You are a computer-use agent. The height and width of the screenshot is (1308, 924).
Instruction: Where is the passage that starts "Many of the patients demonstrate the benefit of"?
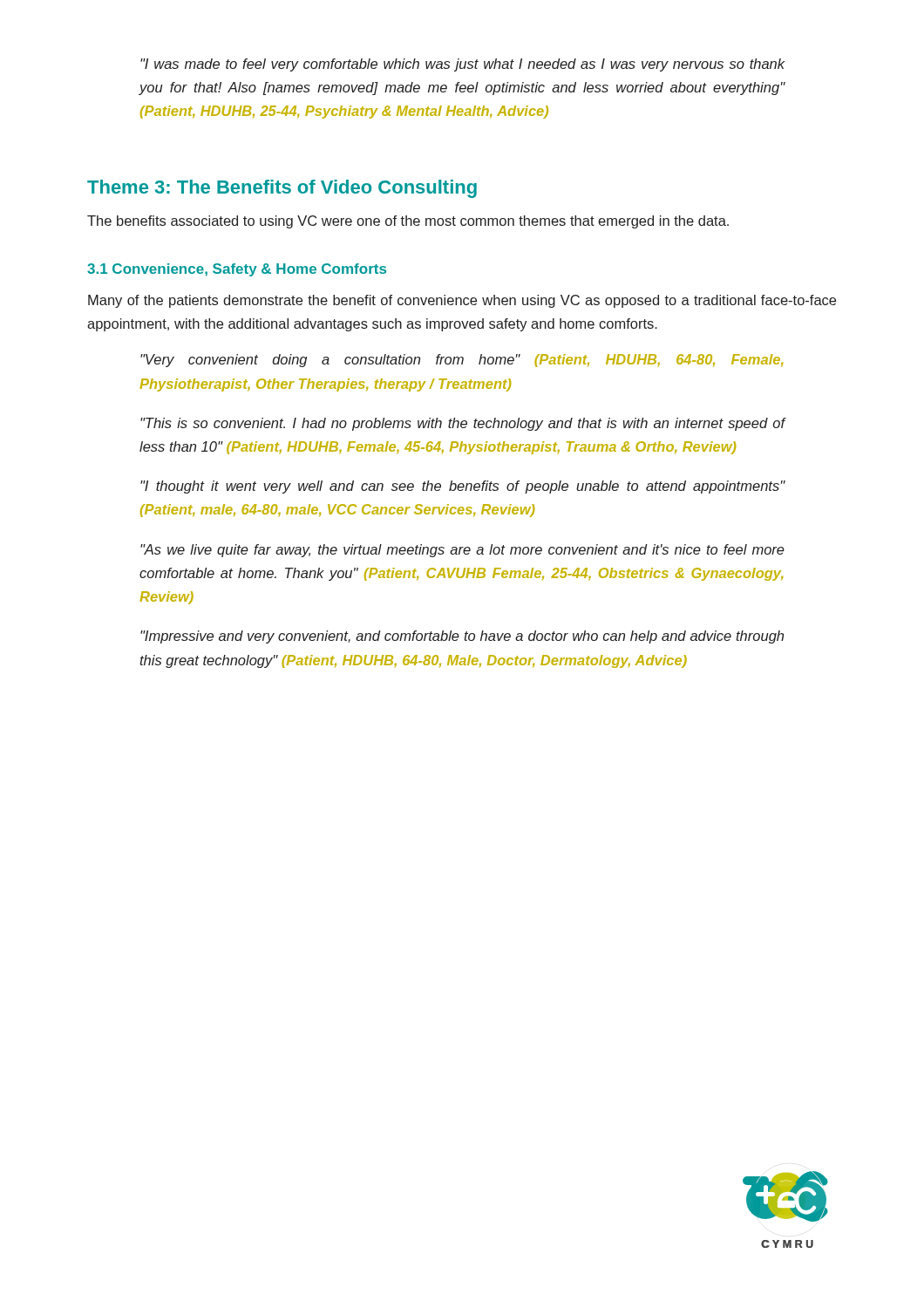462,312
